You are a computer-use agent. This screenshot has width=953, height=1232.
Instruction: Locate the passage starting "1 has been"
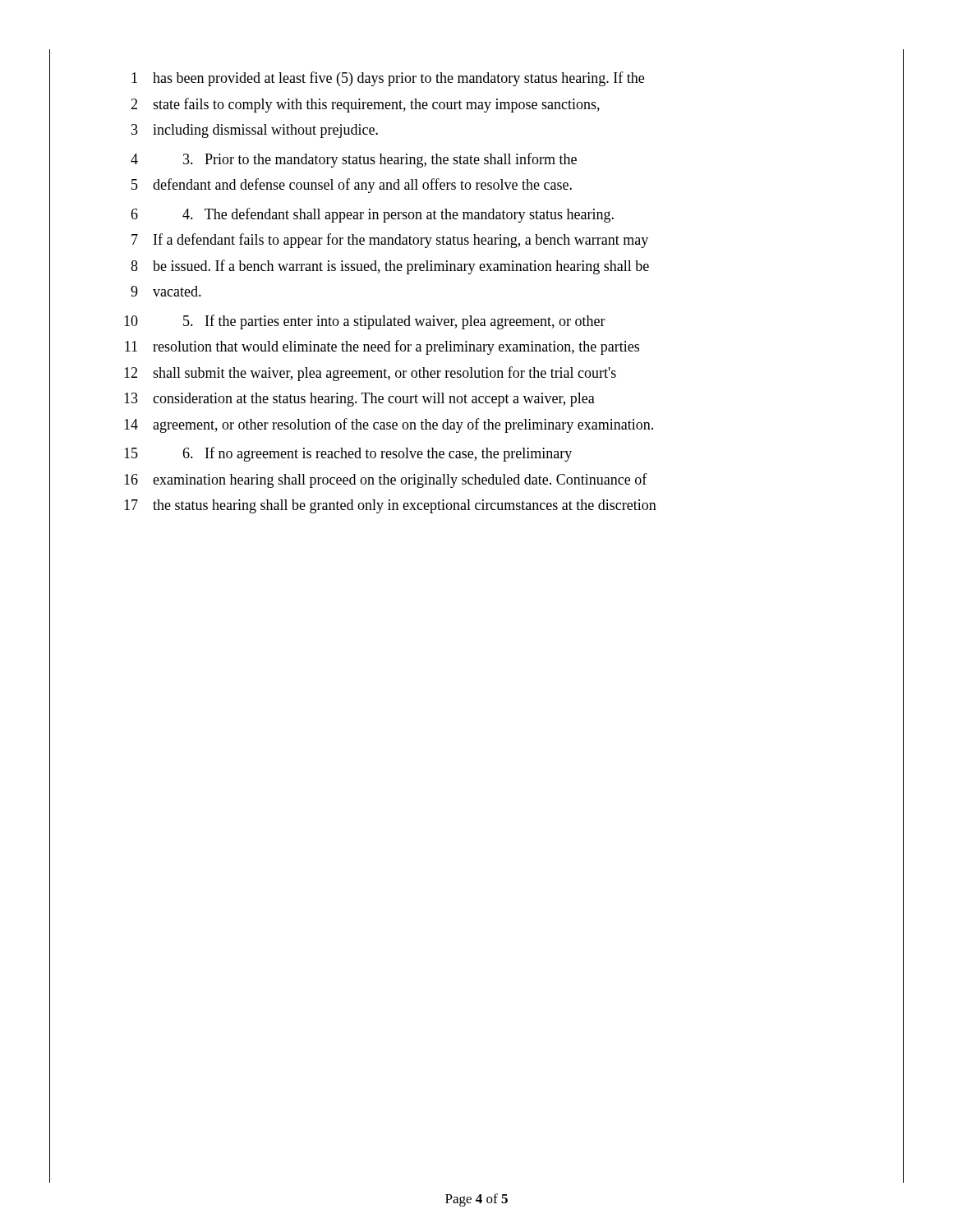(x=476, y=104)
